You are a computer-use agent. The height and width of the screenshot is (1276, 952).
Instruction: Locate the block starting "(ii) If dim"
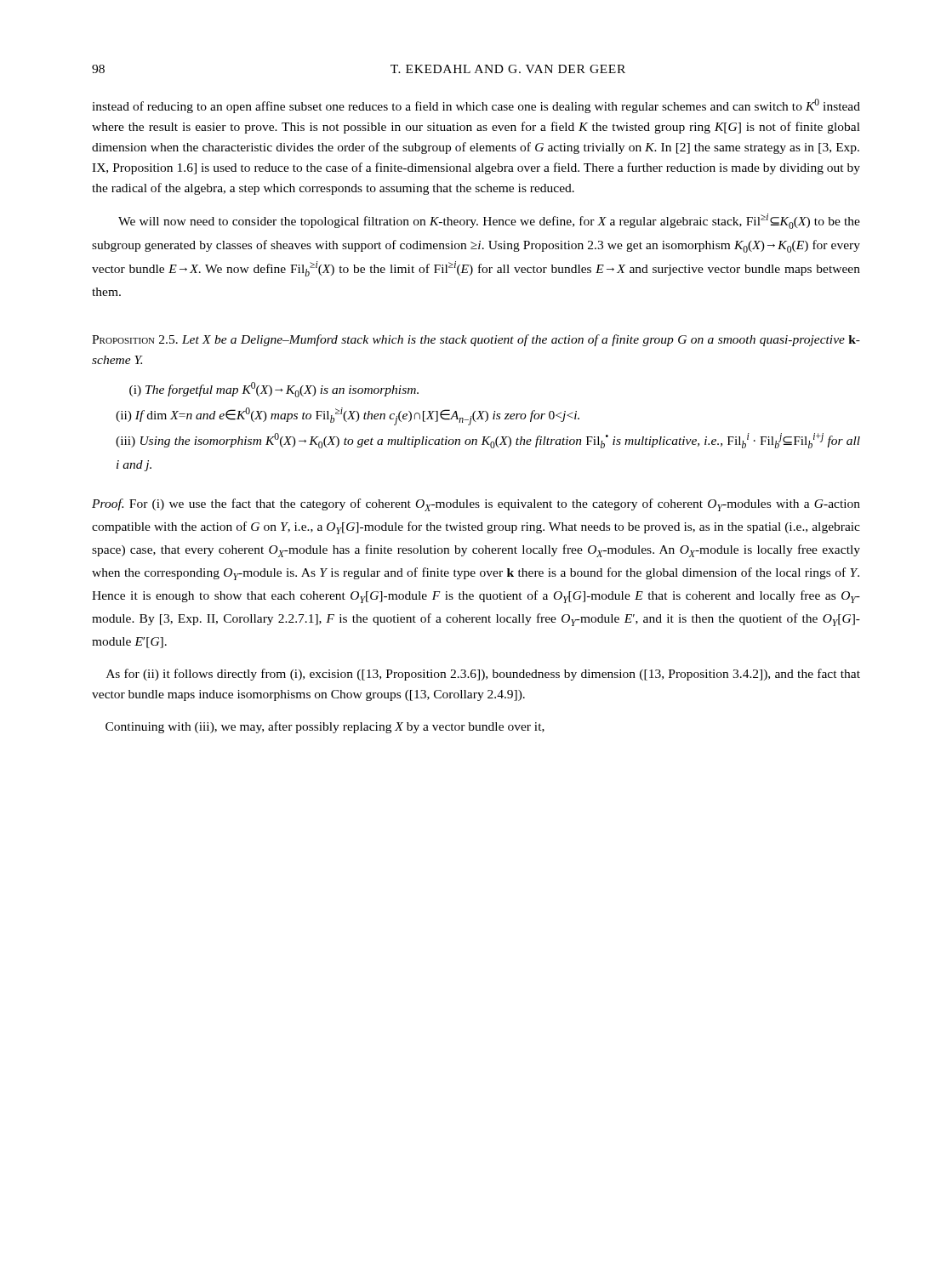pos(488,416)
